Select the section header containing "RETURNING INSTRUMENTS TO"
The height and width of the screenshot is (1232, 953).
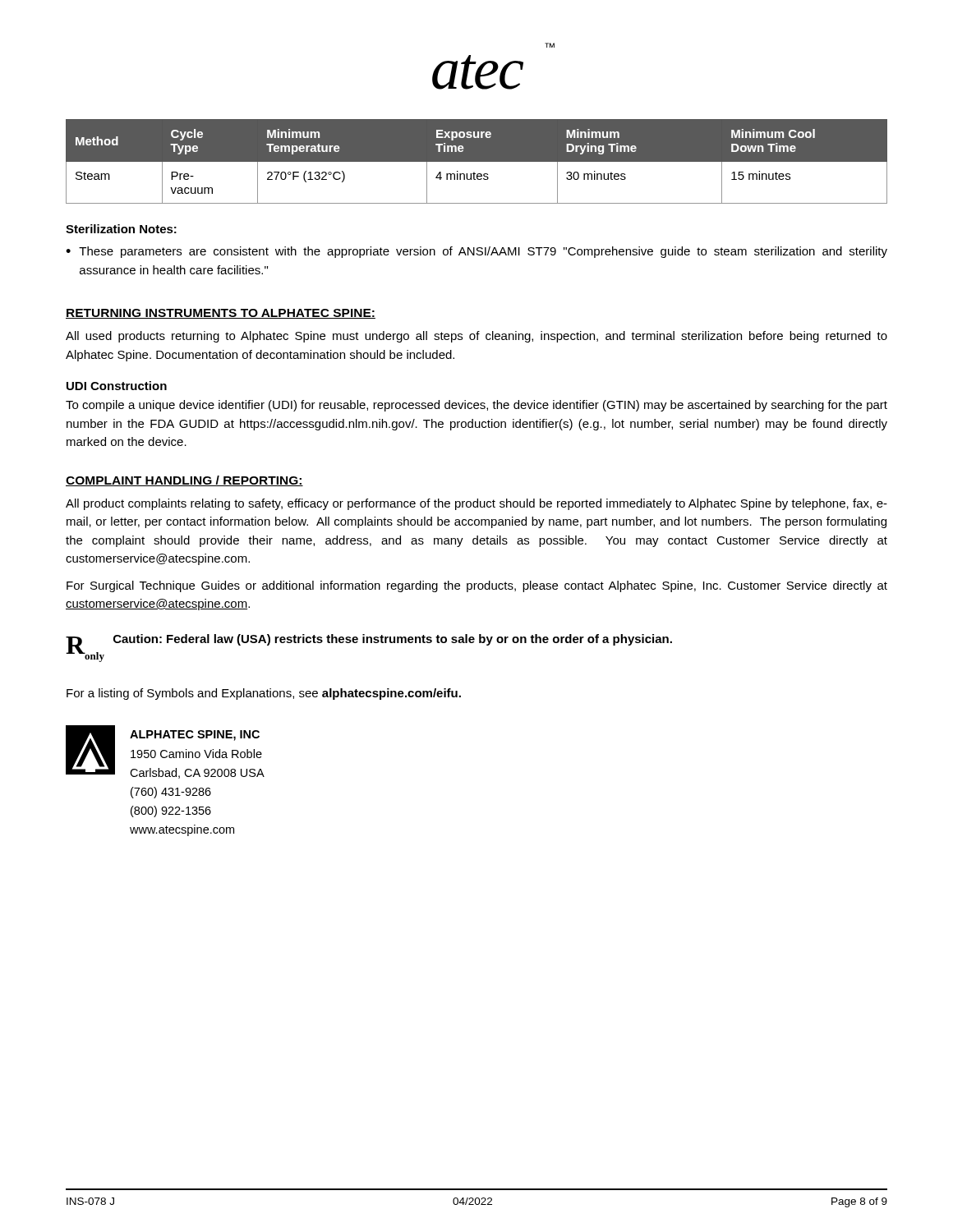click(221, 312)
